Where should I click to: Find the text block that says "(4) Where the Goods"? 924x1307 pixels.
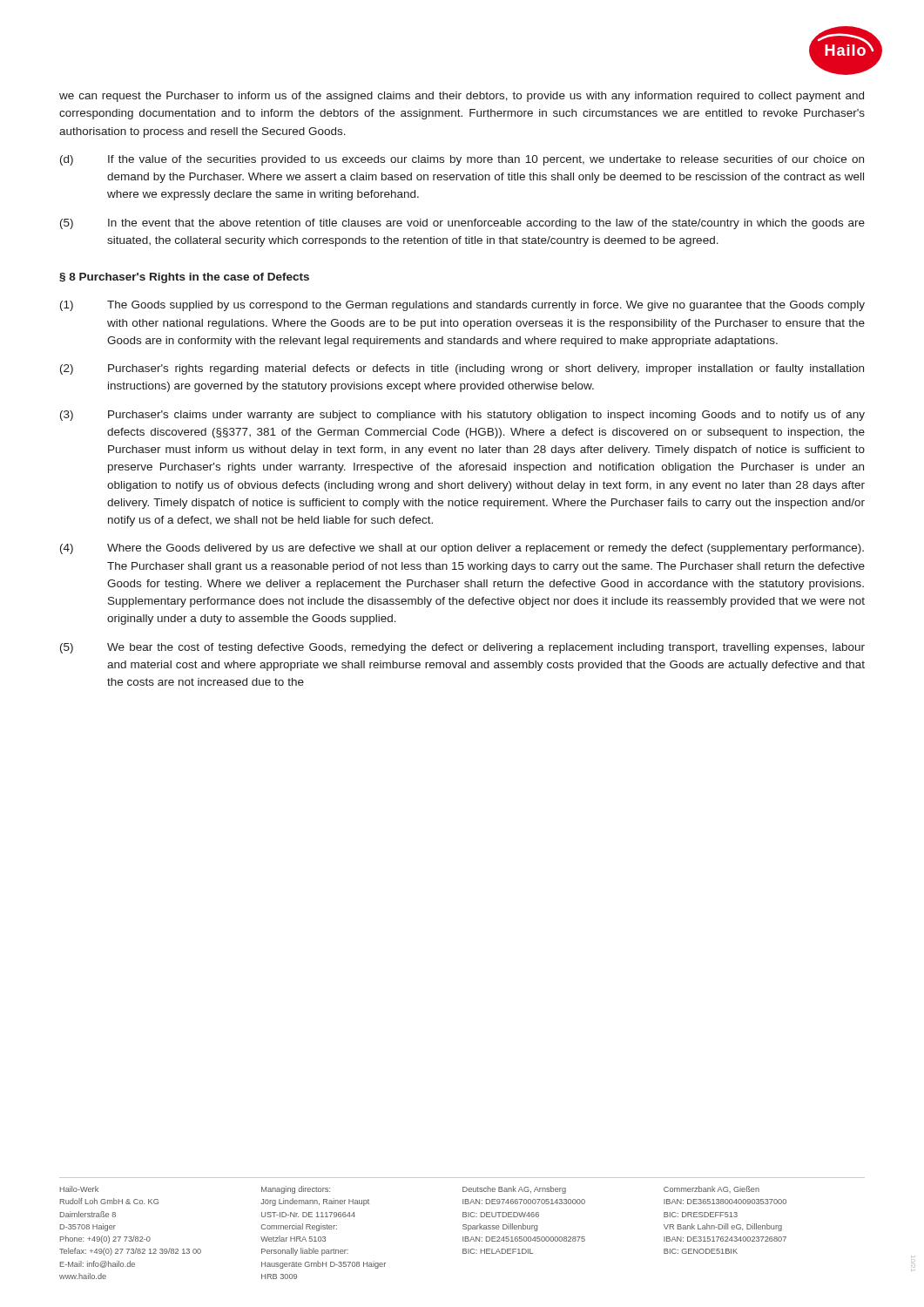[462, 584]
